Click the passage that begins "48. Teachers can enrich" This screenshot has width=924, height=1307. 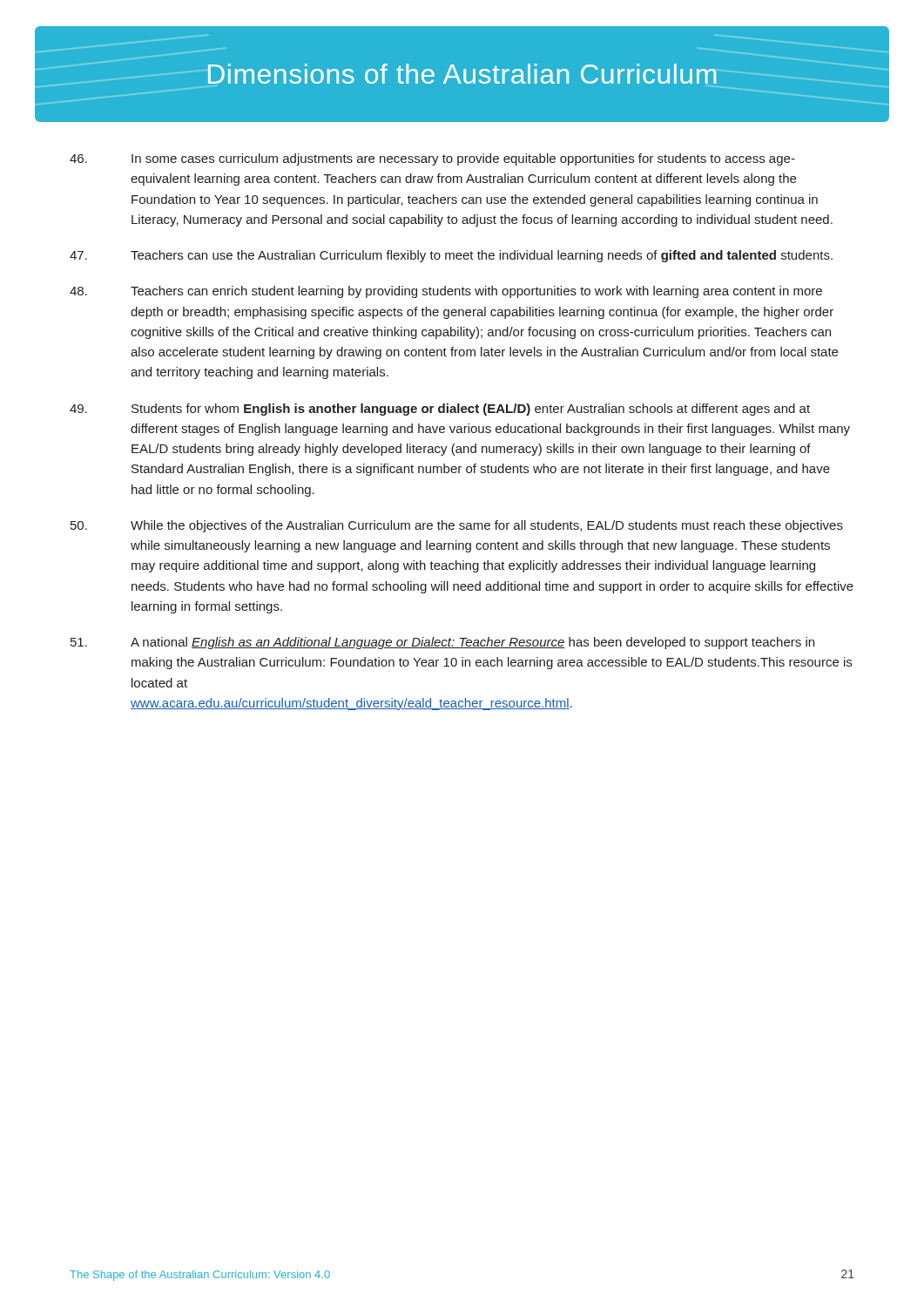tap(462, 331)
